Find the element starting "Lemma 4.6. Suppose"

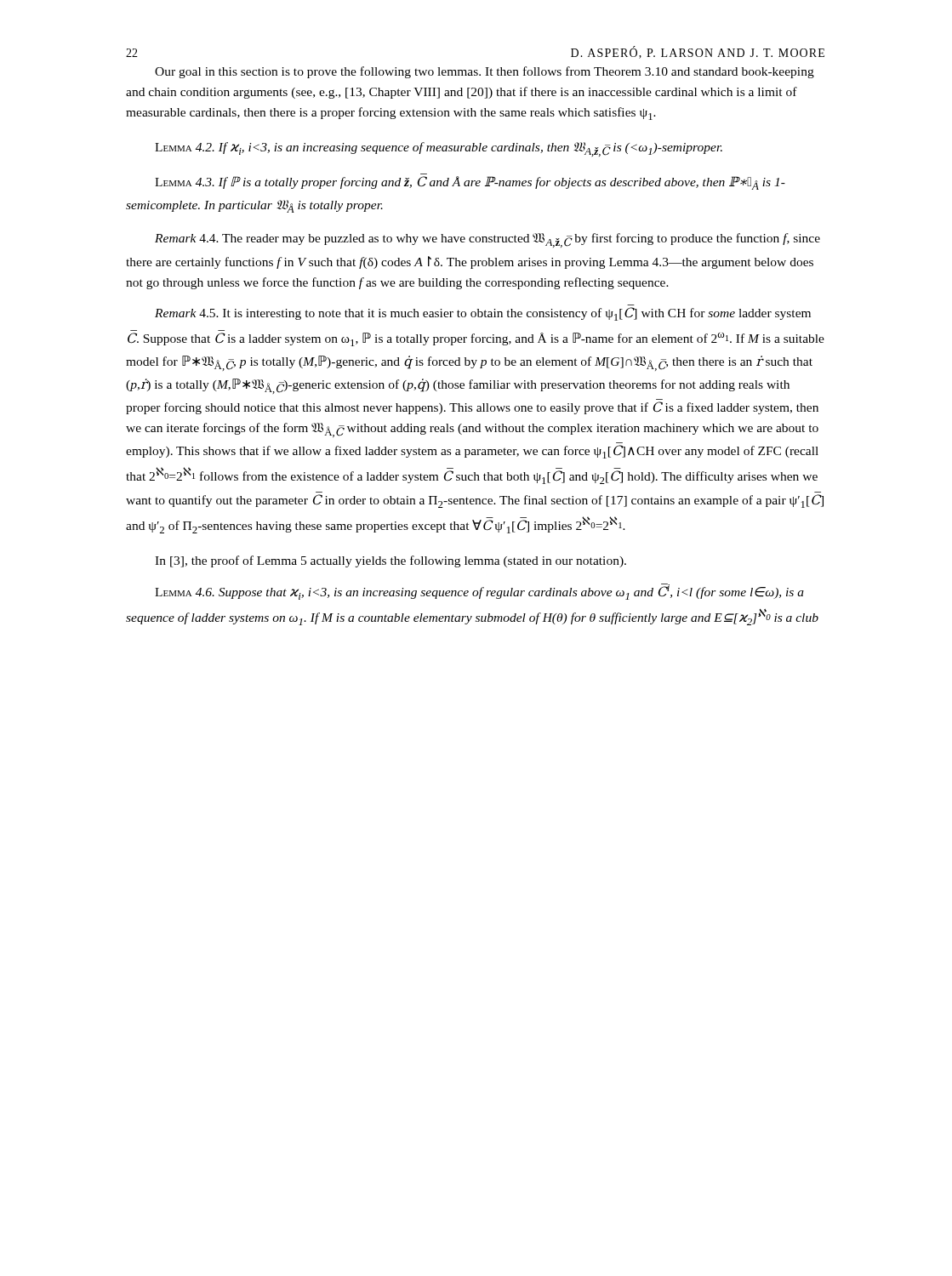476,605
